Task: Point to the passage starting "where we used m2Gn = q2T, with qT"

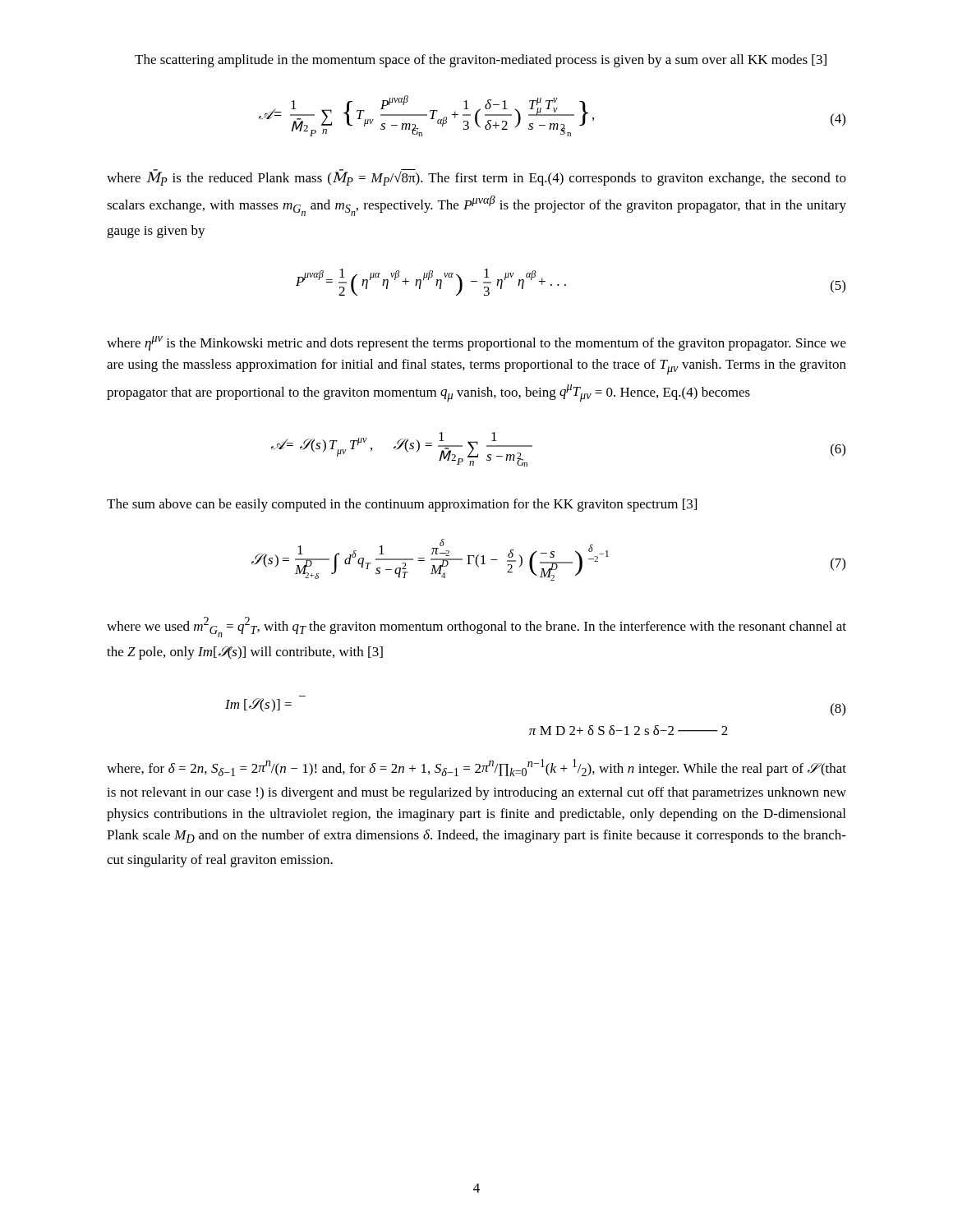Action: click(x=476, y=638)
